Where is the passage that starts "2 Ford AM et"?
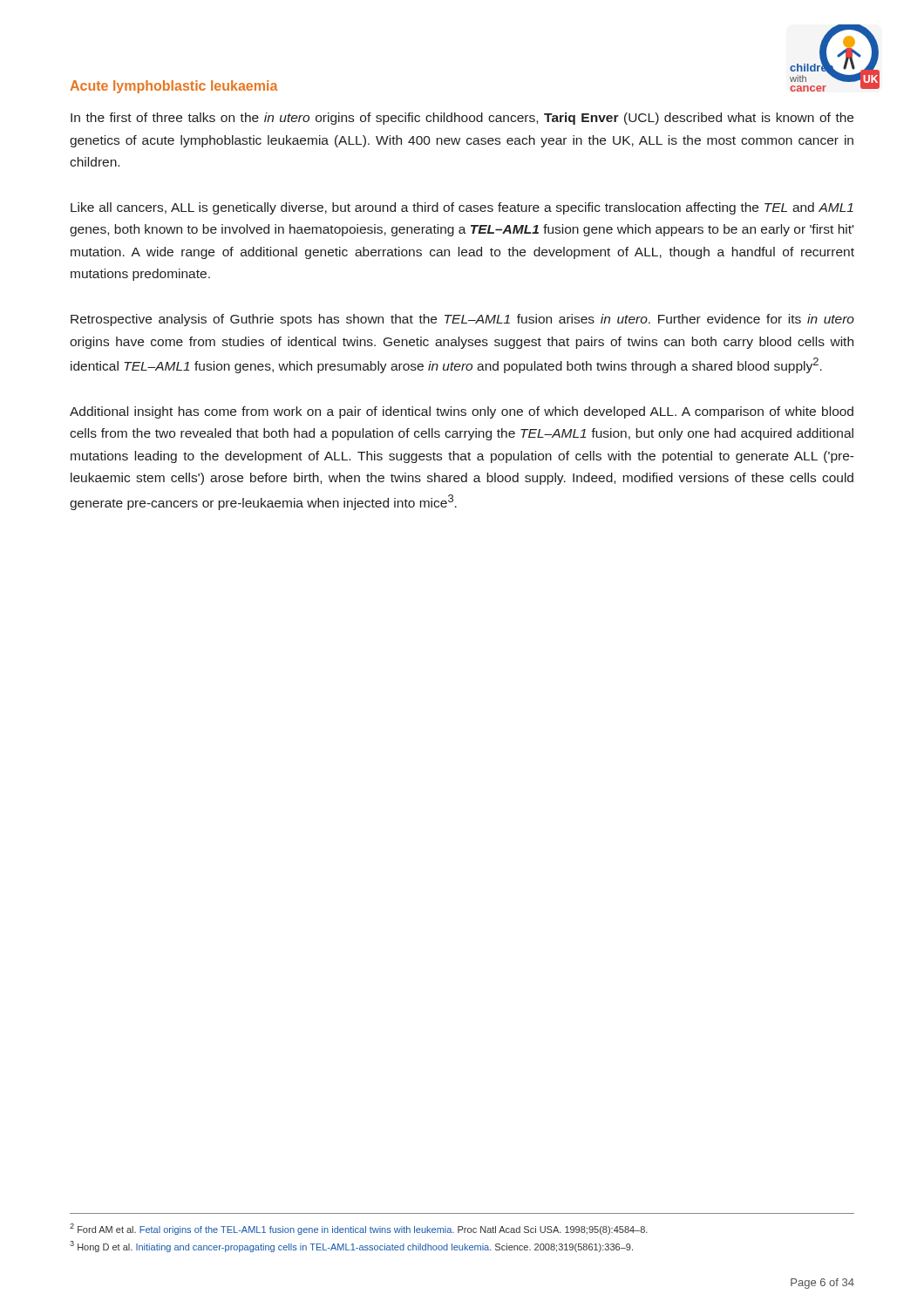Screen dimensions: 1308x924 tap(359, 1228)
